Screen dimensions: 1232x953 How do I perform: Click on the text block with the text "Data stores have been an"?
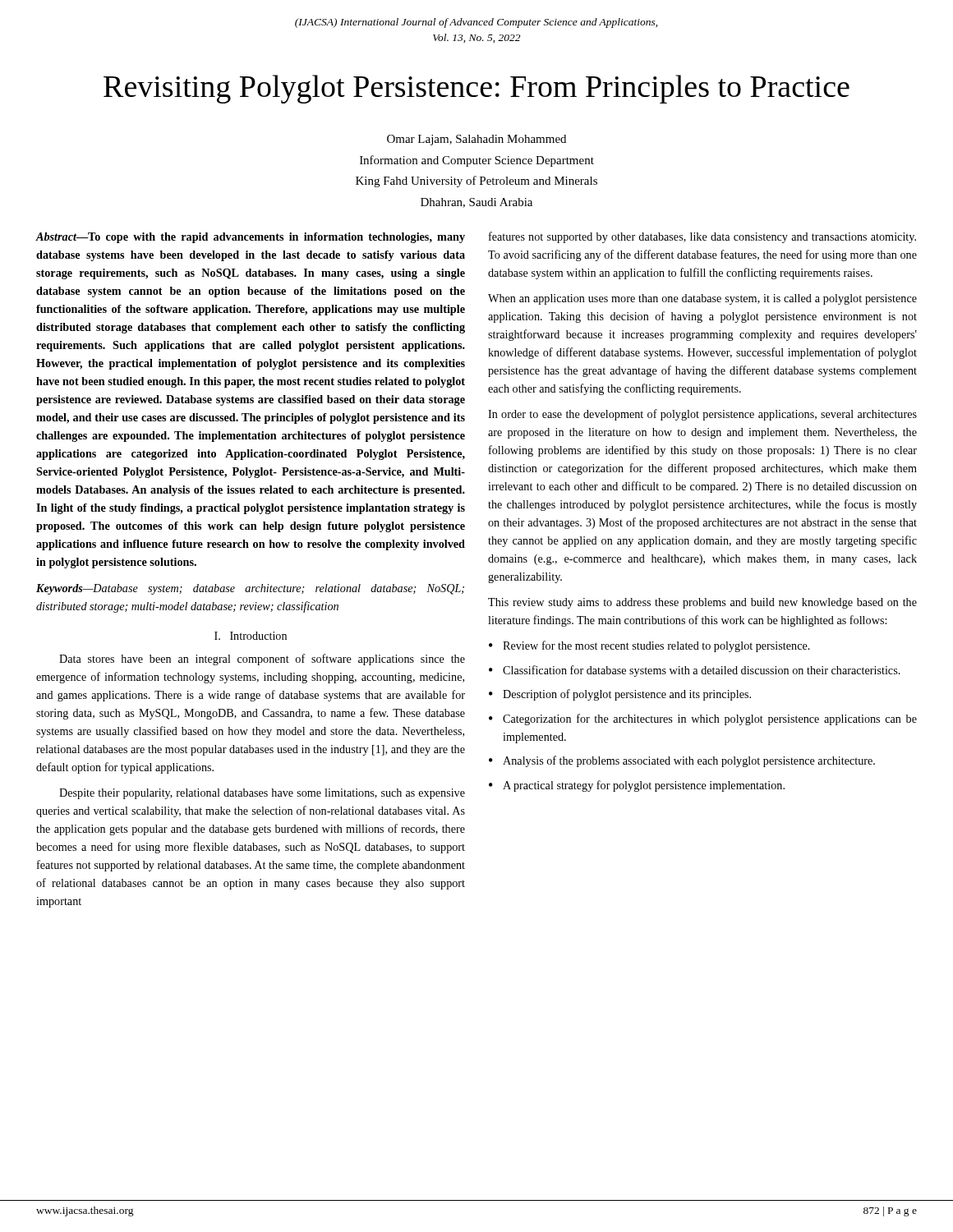pos(251,713)
